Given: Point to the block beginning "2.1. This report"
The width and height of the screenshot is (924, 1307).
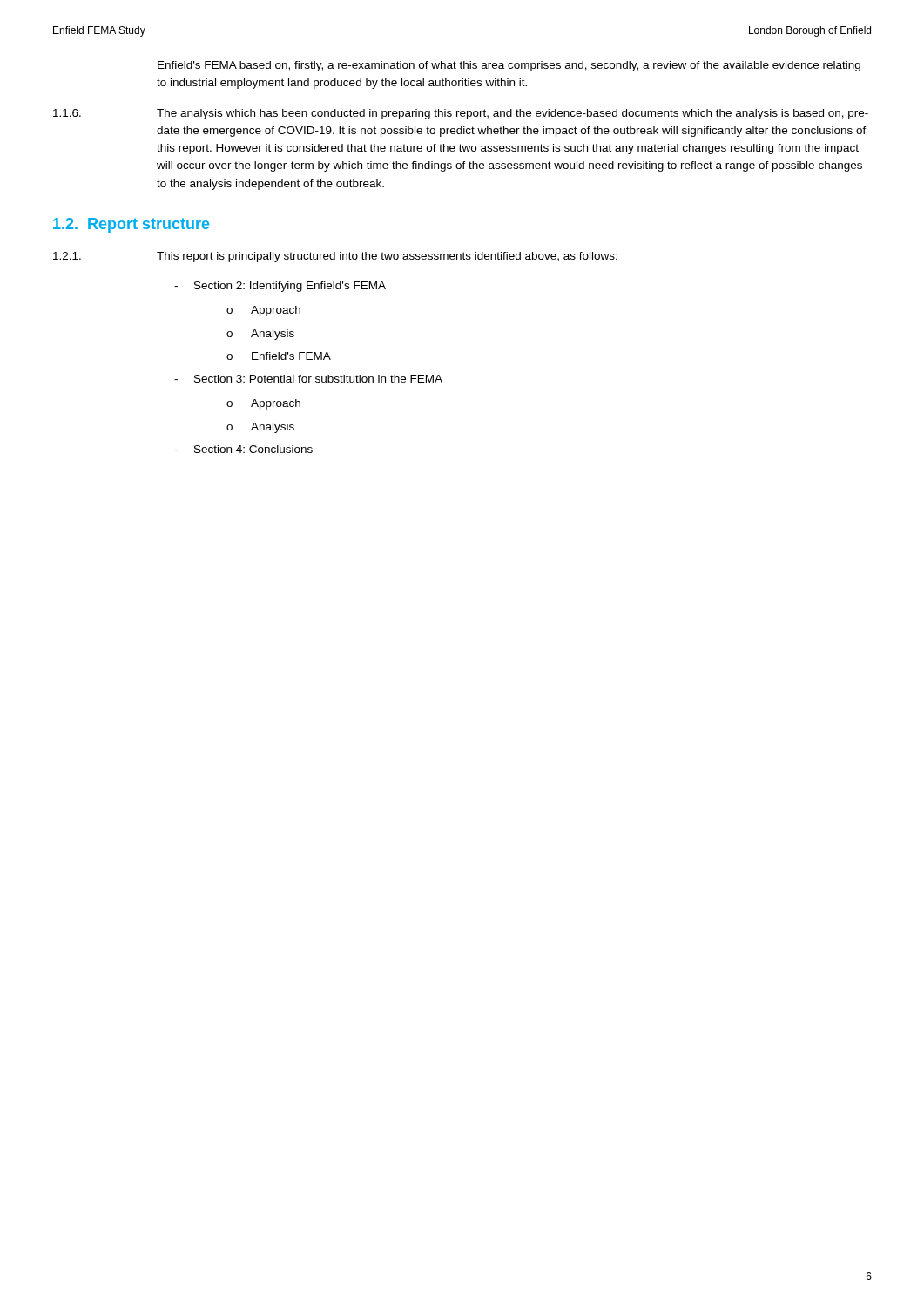Looking at the screenshot, I should (462, 256).
